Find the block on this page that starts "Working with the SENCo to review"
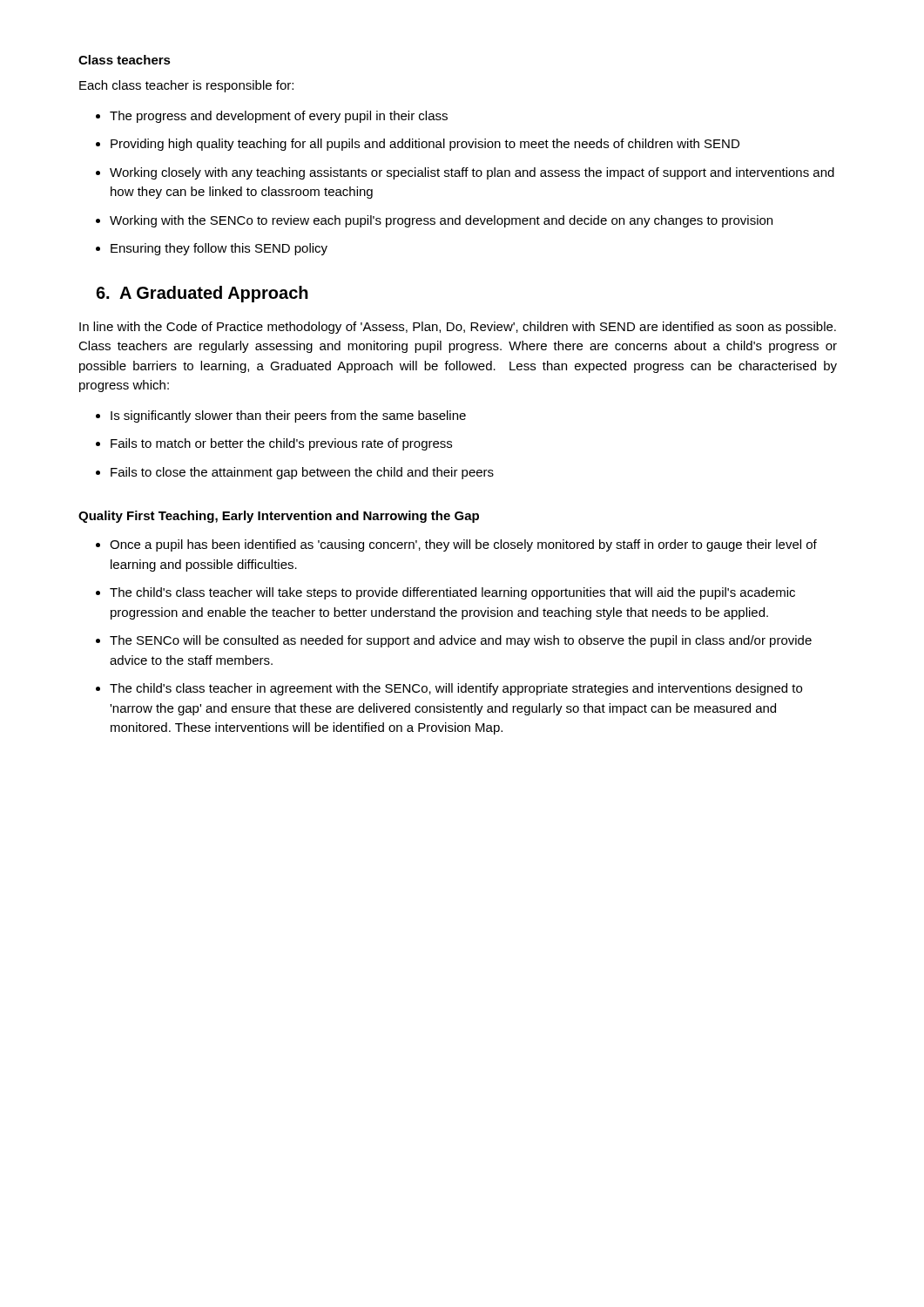Screen dimensions: 1307x924 coord(442,220)
